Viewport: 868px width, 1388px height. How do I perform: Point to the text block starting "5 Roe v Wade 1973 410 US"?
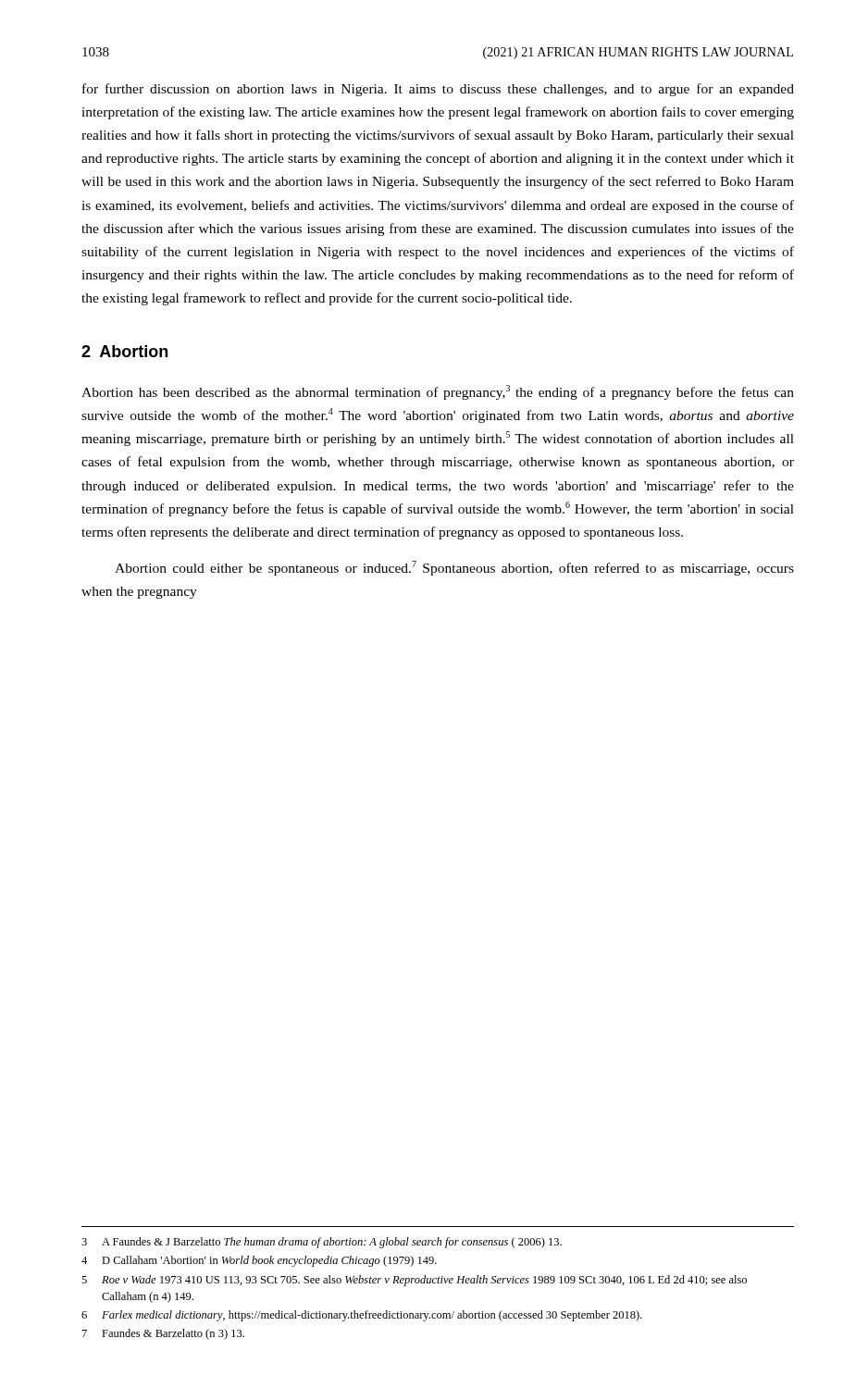point(438,1288)
